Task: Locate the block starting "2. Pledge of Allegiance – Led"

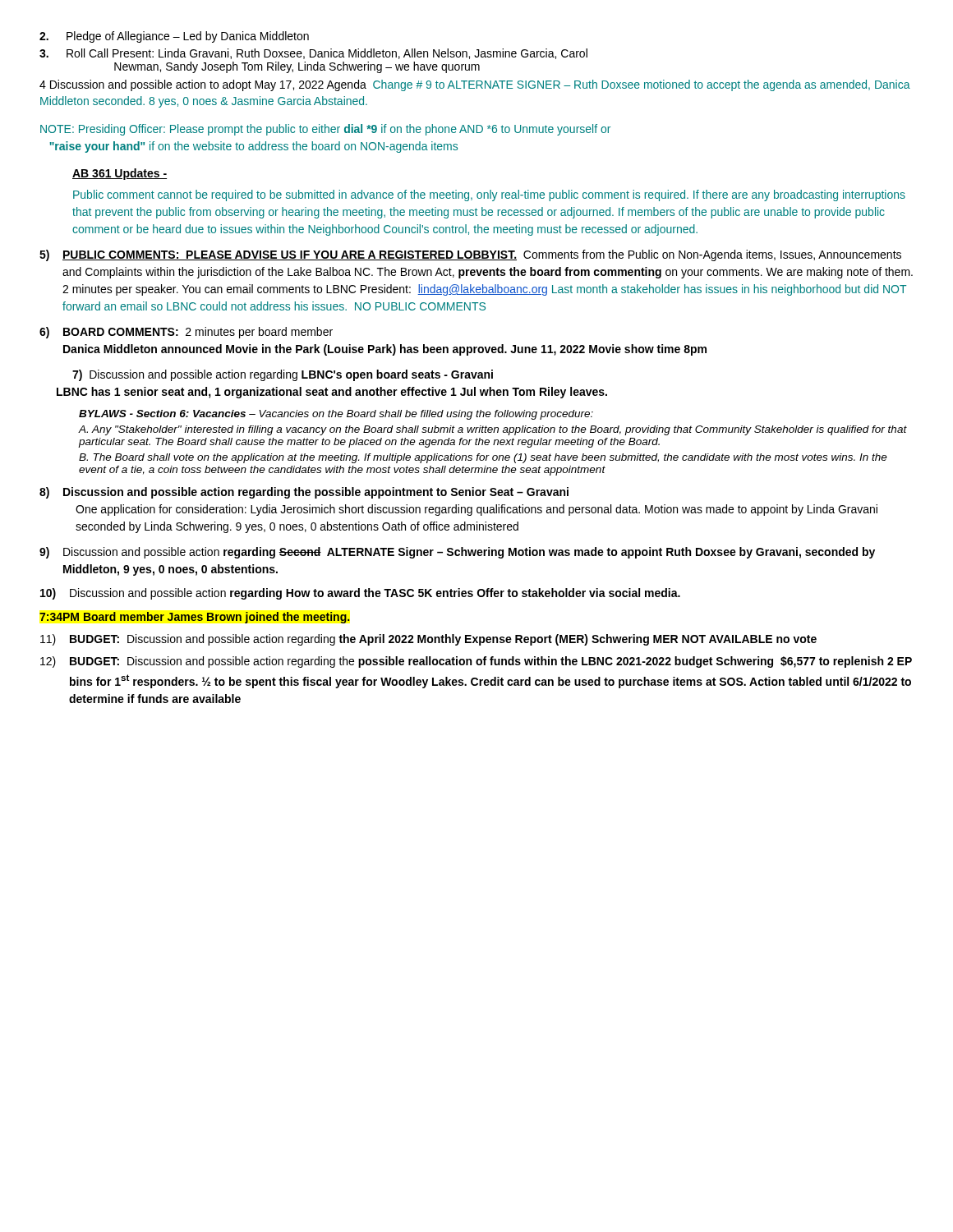Action: pyautogui.click(x=174, y=36)
